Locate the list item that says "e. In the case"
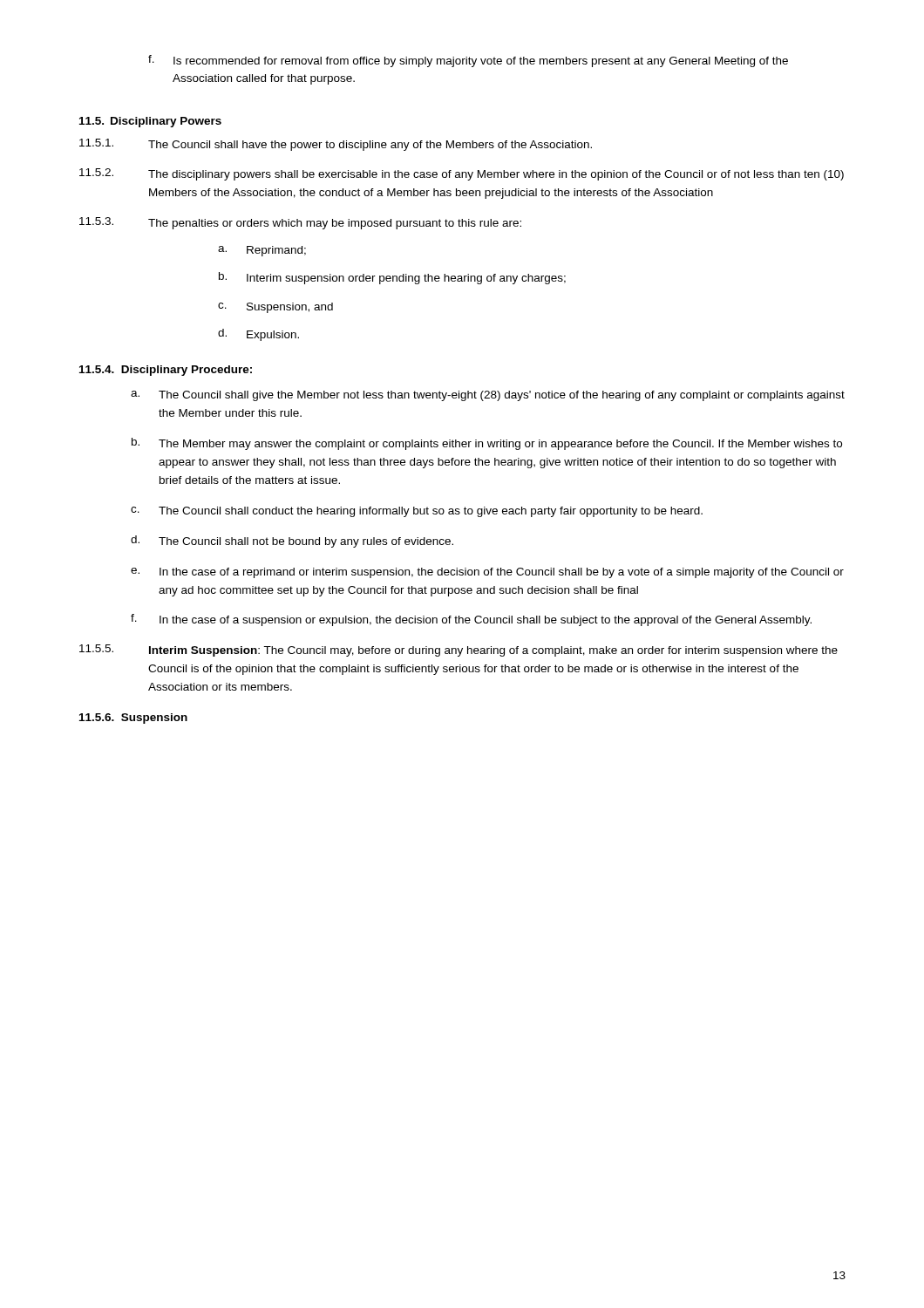 point(488,581)
